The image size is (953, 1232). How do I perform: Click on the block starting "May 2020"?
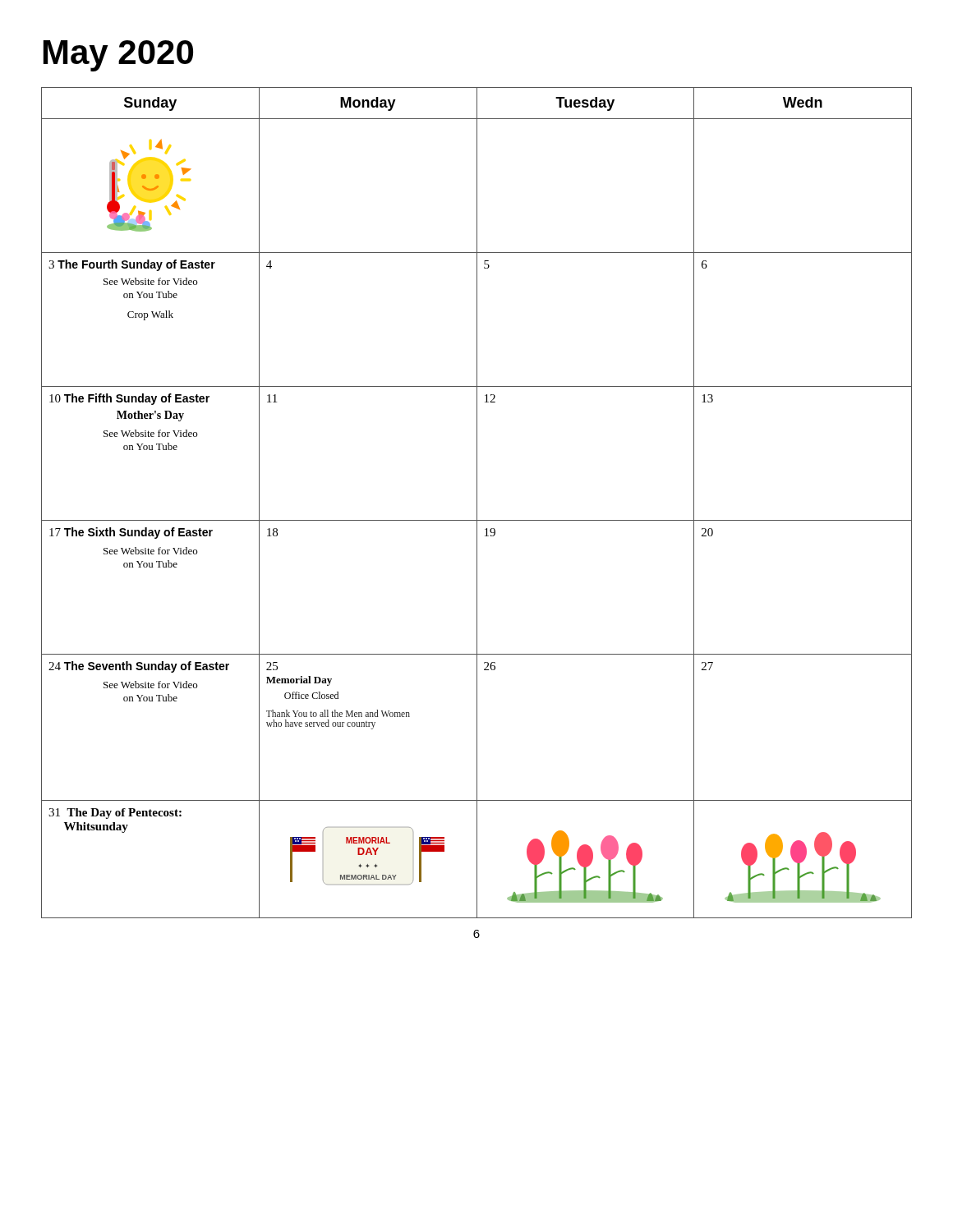coord(118,52)
